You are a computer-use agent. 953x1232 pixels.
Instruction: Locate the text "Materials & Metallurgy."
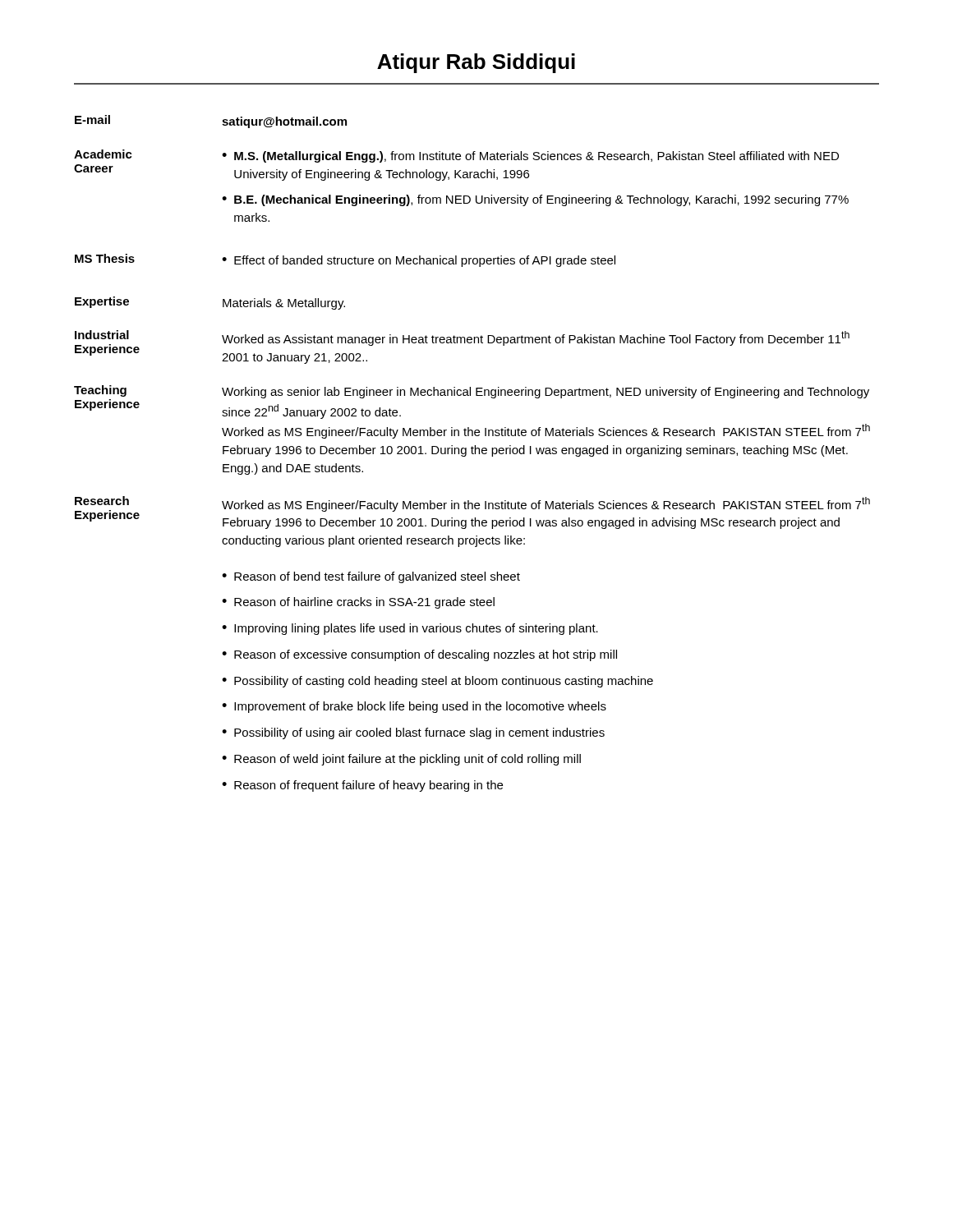(x=284, y=302)
